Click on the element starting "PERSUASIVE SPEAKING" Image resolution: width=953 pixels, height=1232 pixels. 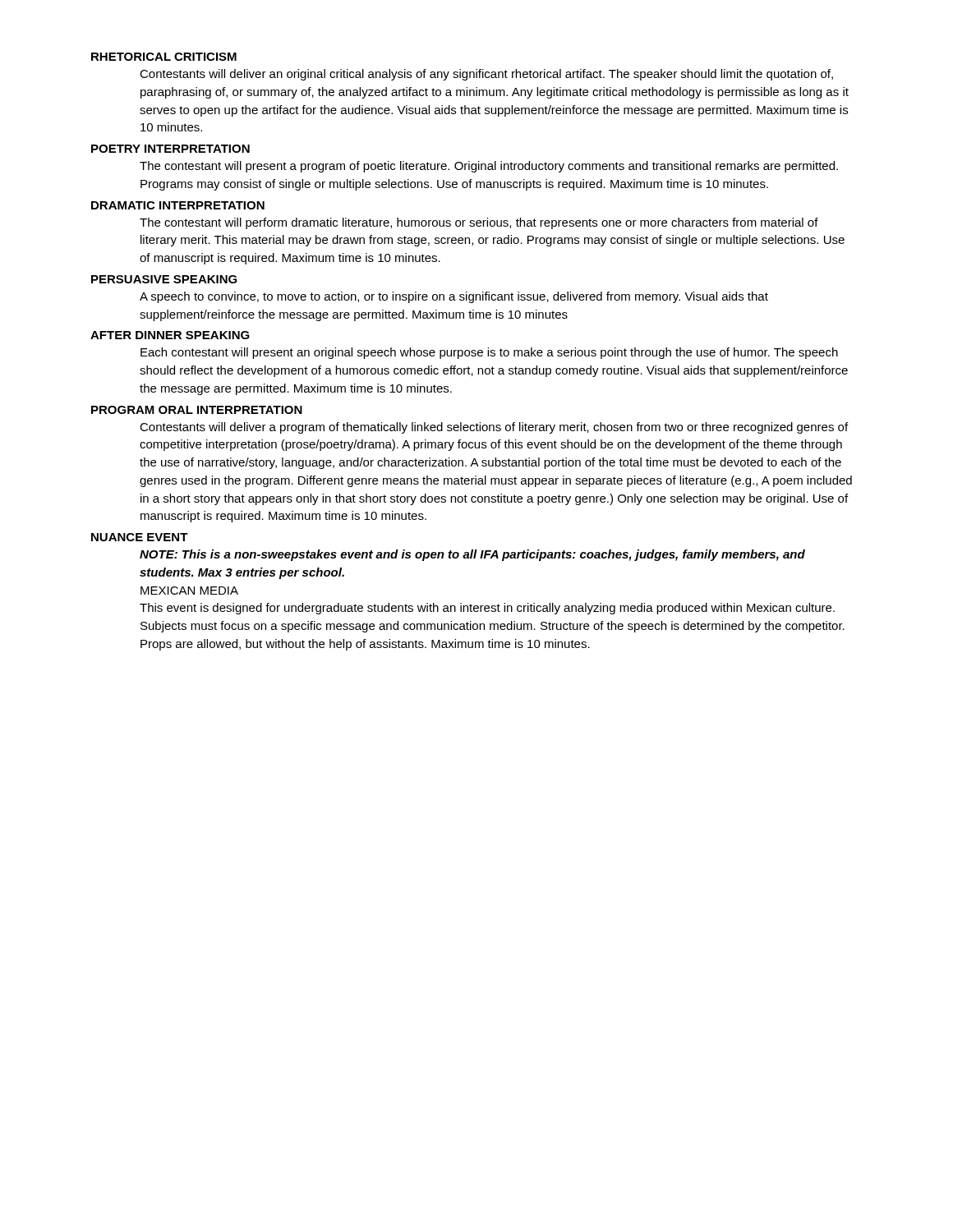[164, 279]
